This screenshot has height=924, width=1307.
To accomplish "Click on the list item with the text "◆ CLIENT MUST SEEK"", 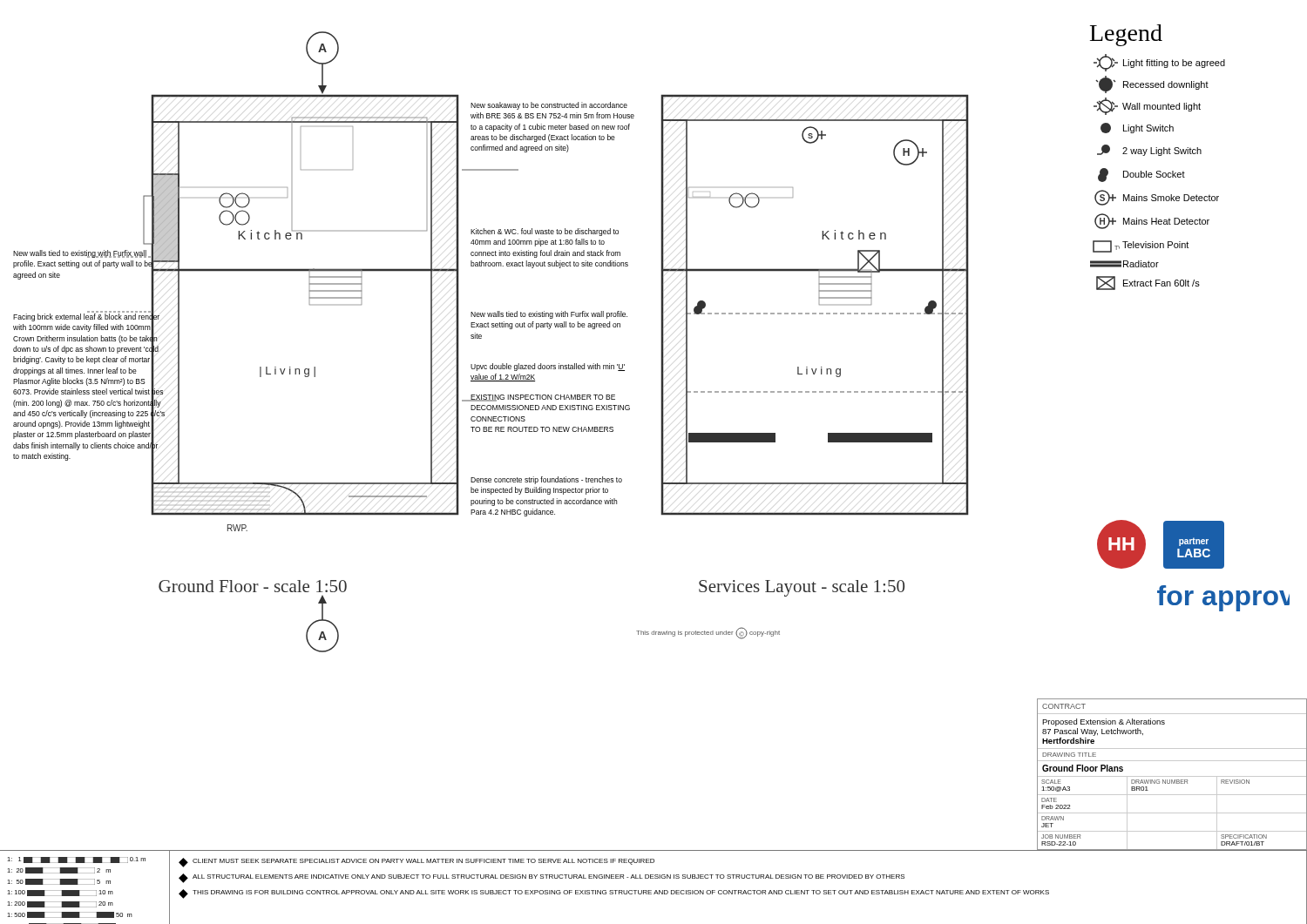I will (x=417, y=861).
